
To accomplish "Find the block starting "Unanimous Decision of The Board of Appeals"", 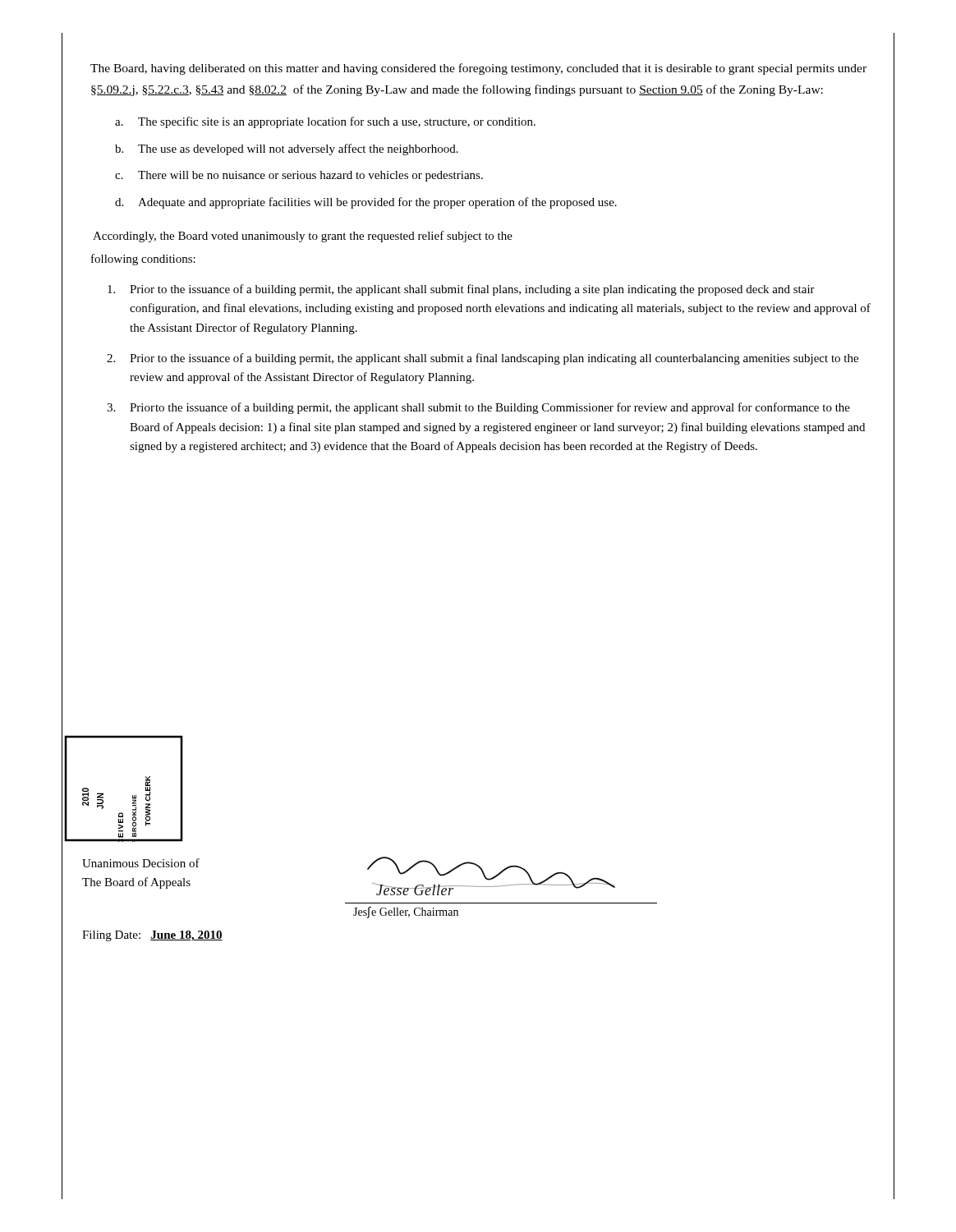I will (x=141, y=873).
